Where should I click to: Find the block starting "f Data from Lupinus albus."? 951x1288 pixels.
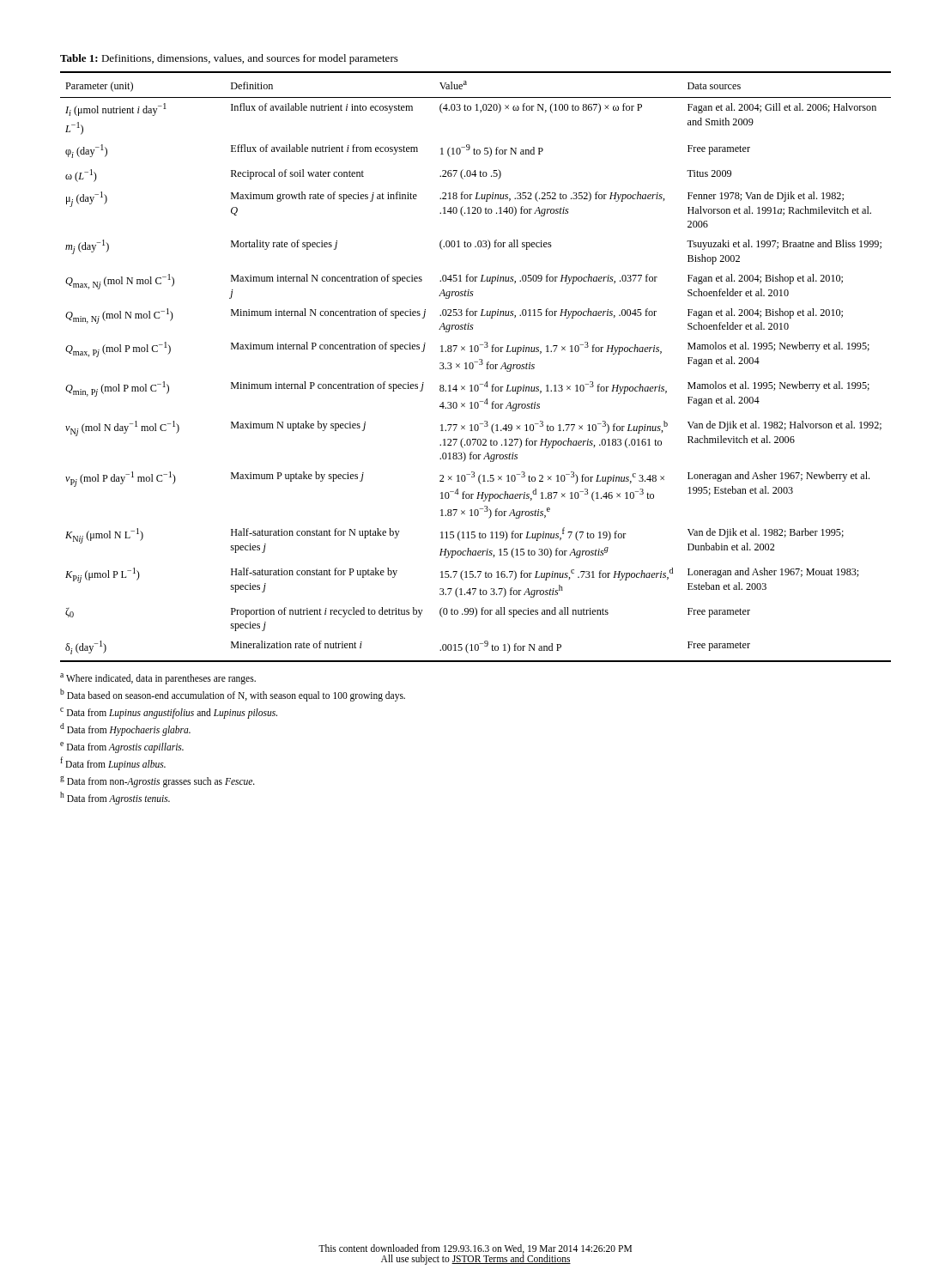113,763
